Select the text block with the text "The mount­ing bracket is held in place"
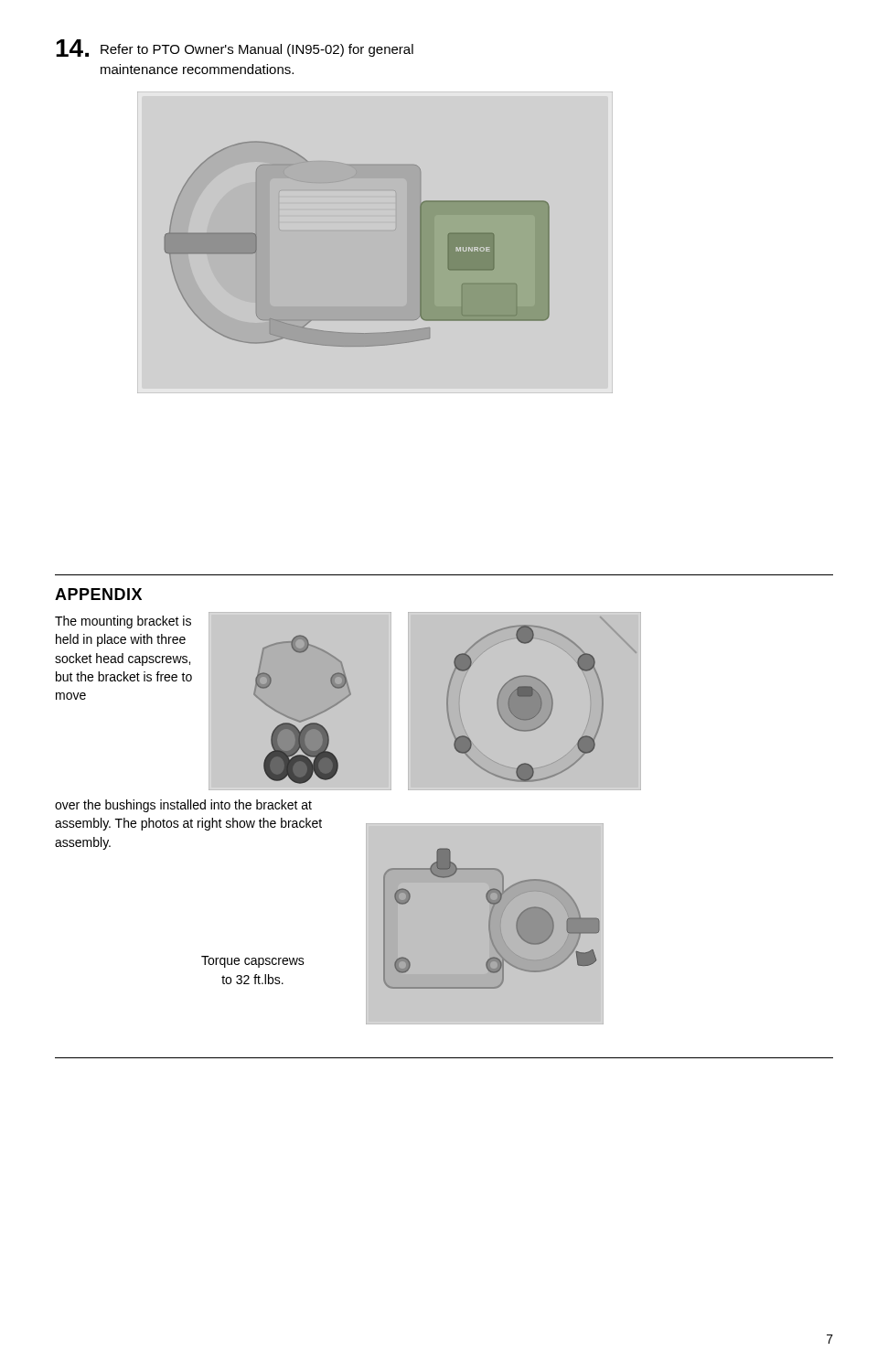Viewport: 888px width, 1372px height. click(x=124, y=658)
